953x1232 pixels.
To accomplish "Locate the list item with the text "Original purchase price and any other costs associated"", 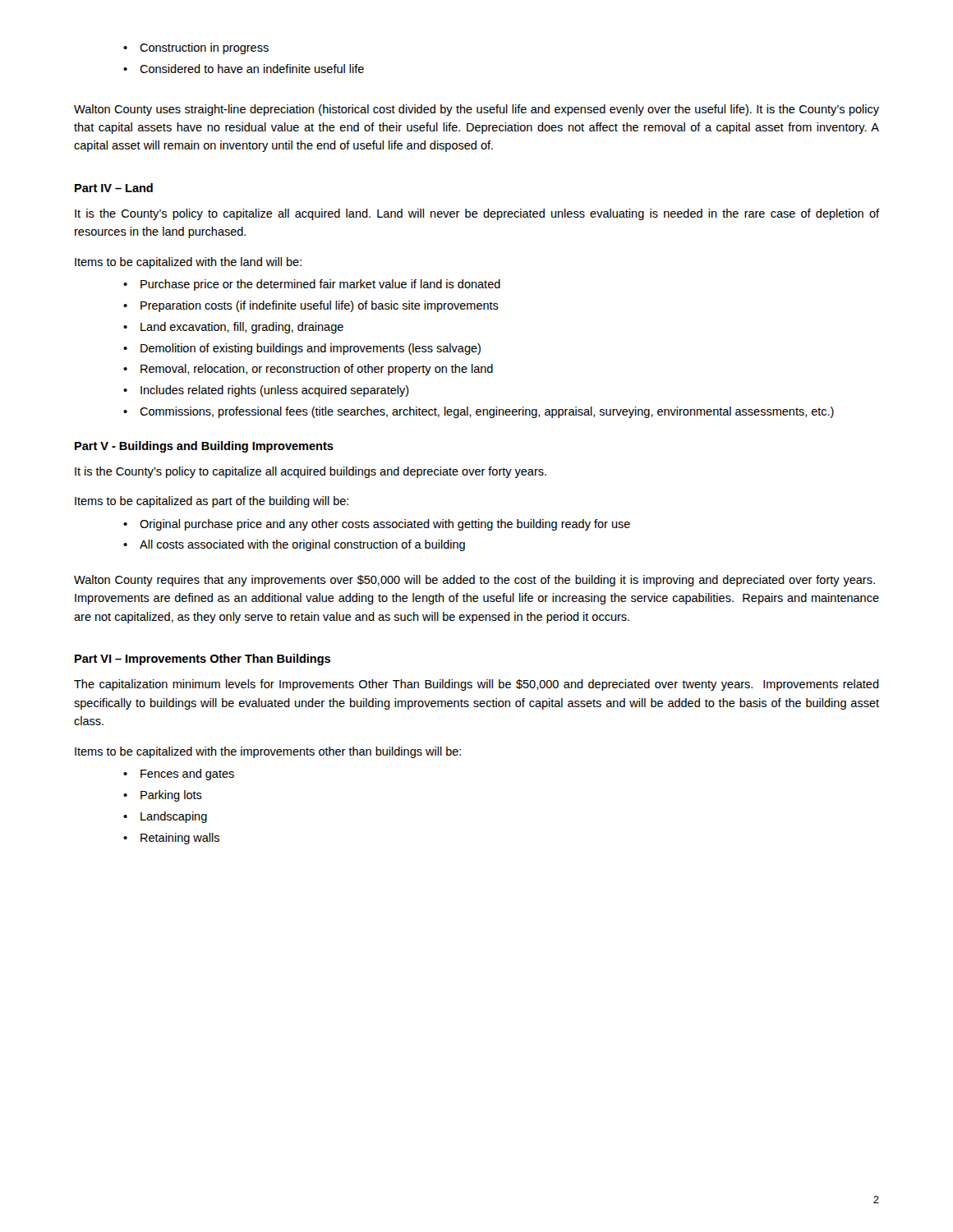I will [x=501, y=524].
